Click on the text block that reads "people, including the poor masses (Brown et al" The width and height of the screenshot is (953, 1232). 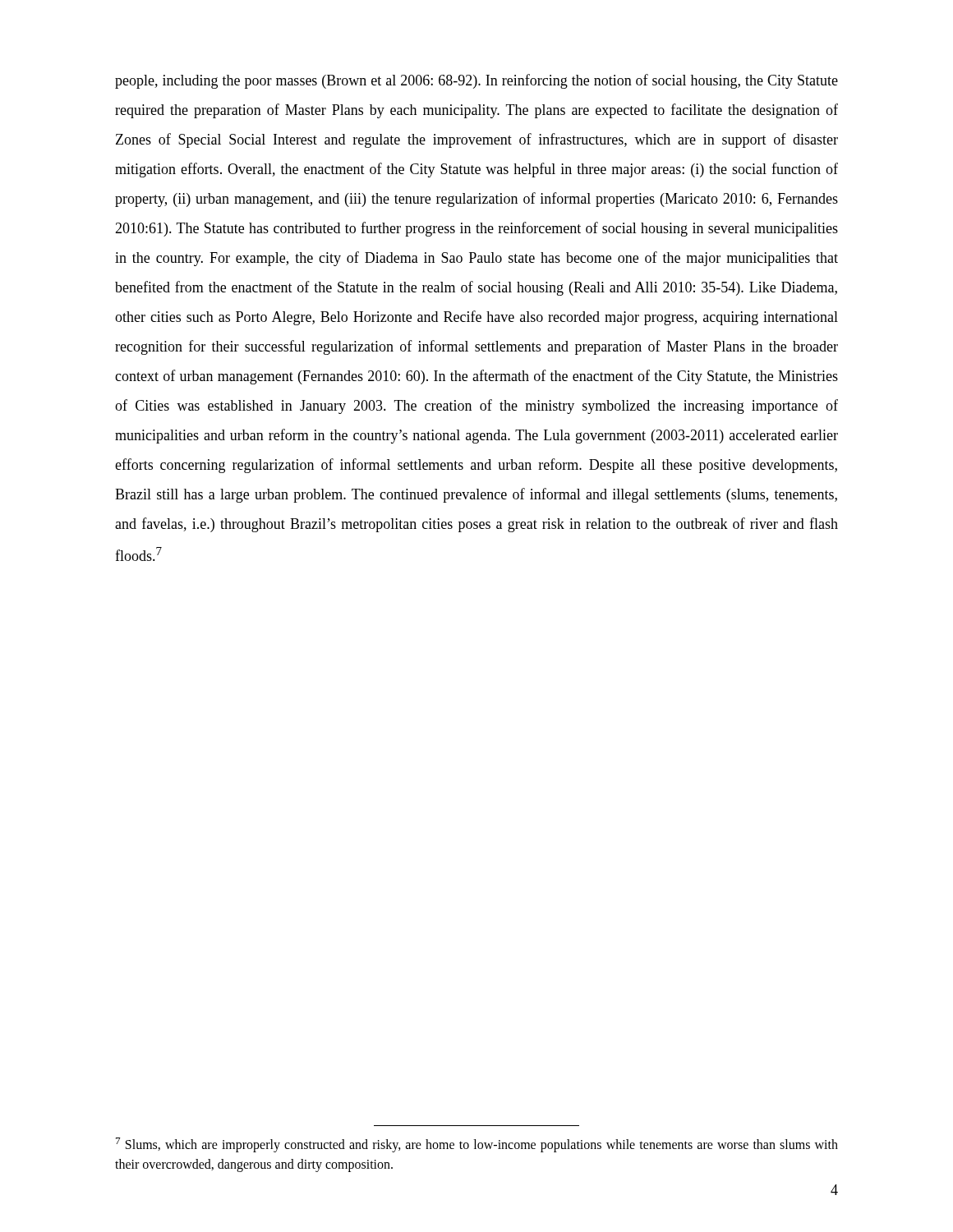(476, 318)
